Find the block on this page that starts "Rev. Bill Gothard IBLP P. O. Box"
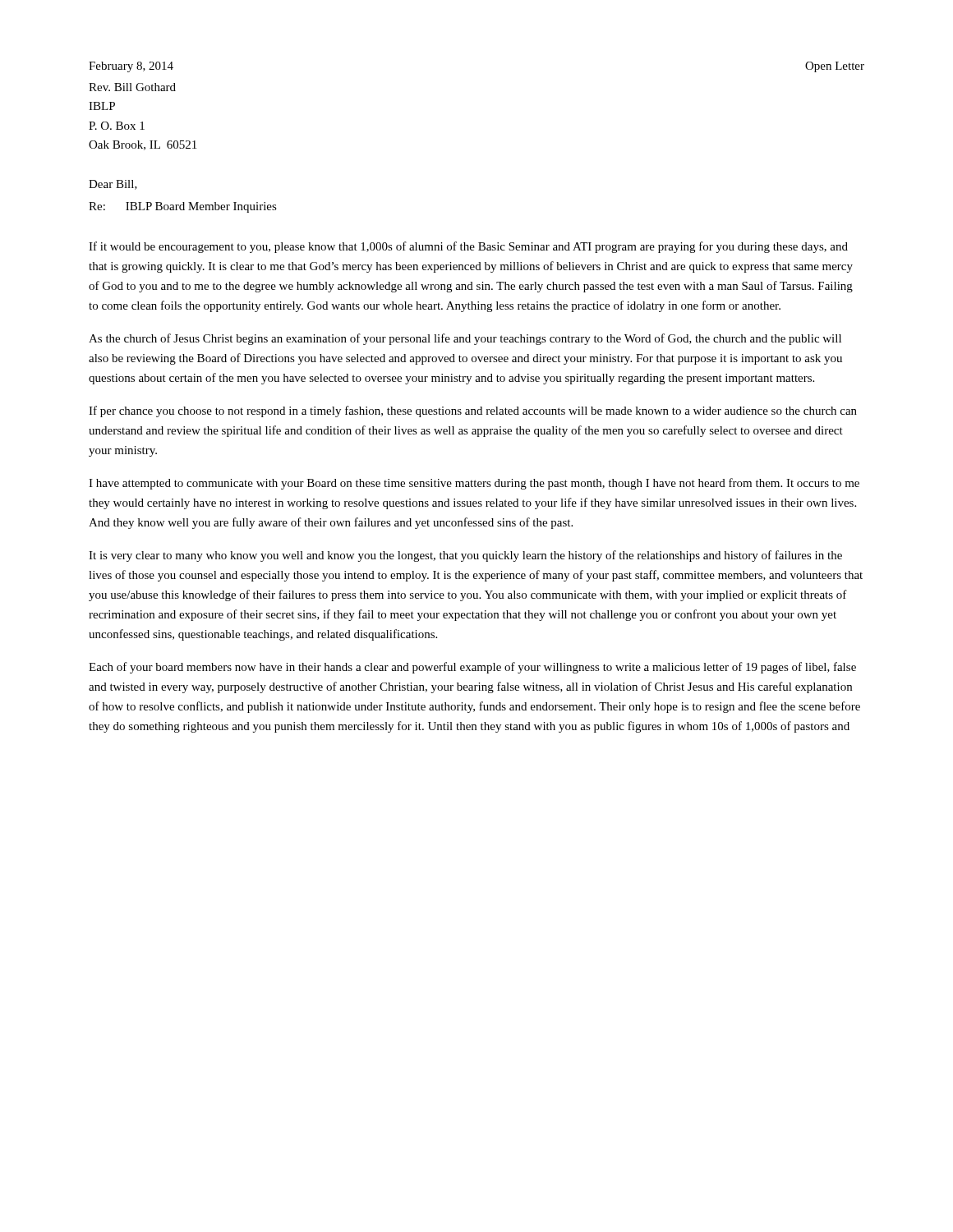Screen dimensions: 1232x953 [x=143, y=116]
